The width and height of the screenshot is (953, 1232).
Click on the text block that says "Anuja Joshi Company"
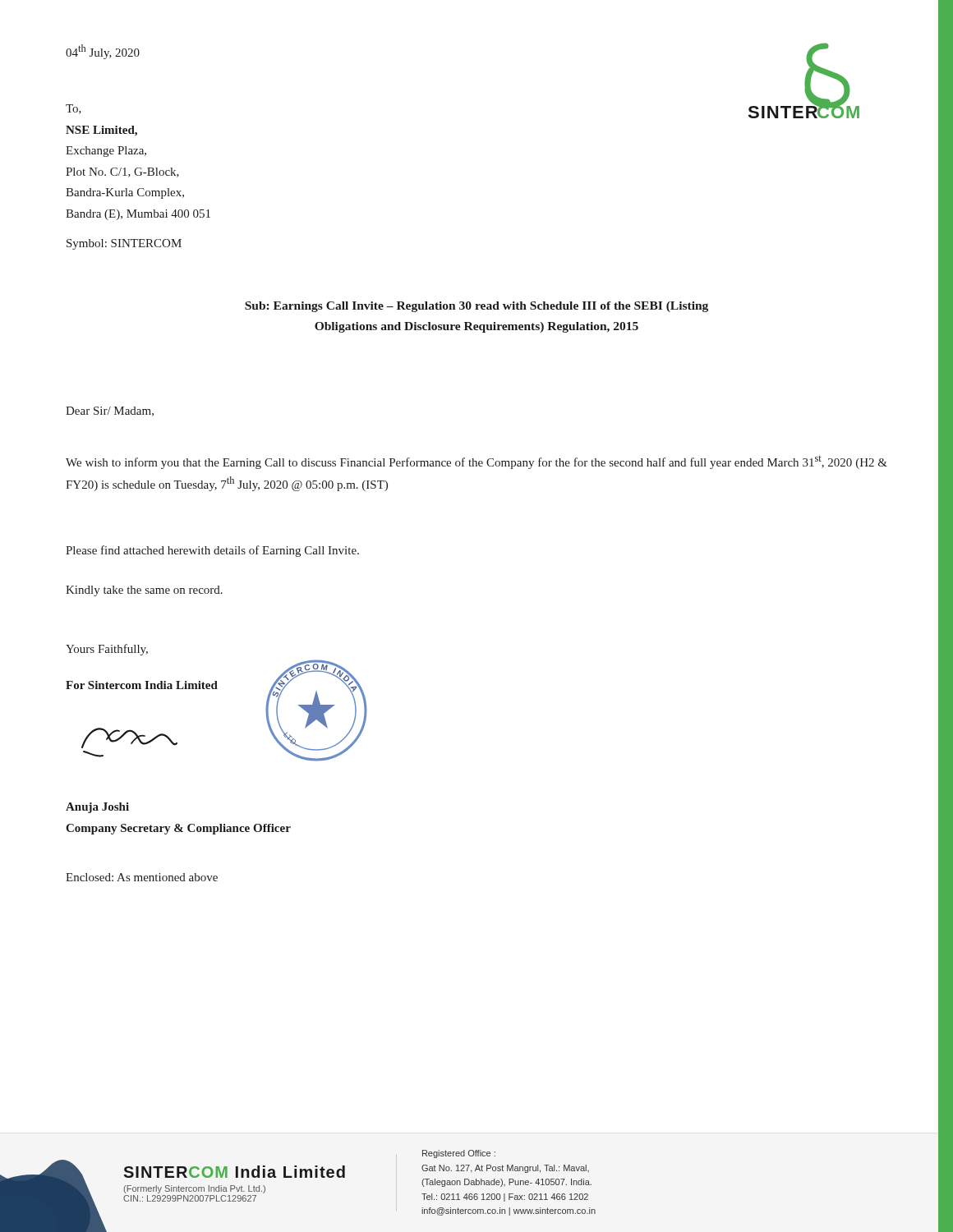(178, 817)
